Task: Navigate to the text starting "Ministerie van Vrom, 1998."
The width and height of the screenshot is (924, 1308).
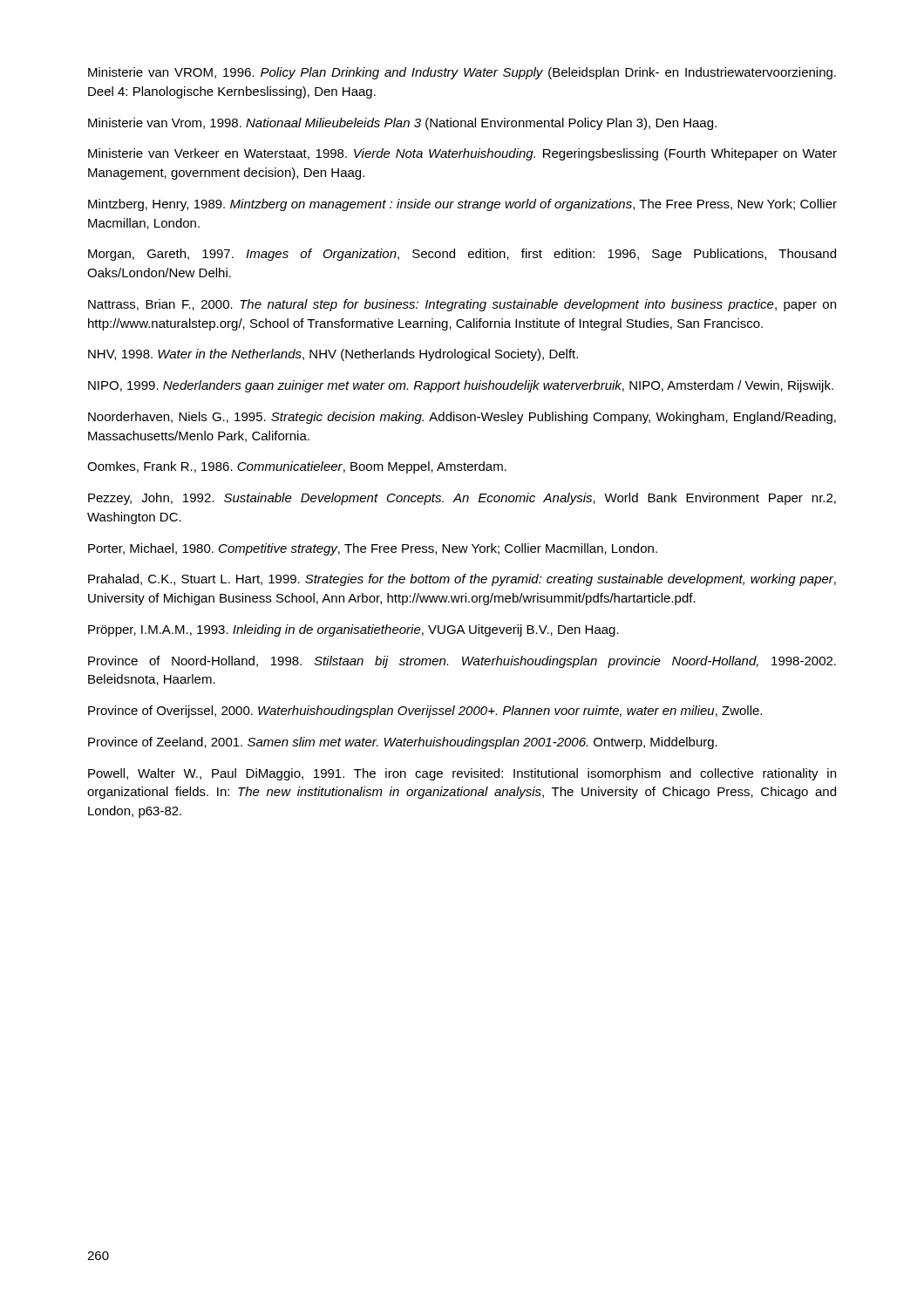Action: 402,122
